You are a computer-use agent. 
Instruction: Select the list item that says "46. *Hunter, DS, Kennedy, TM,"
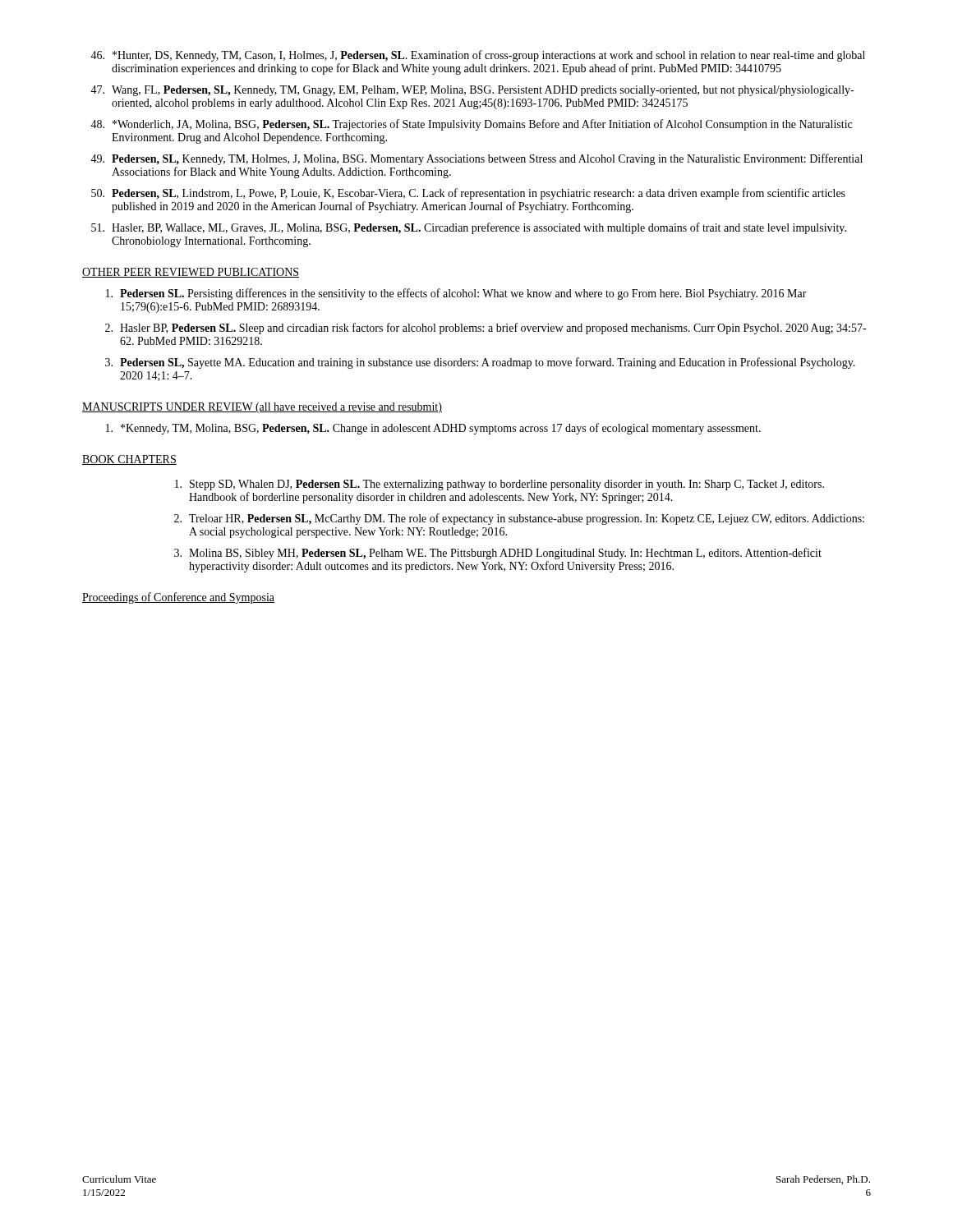click(x=476, y=62)
